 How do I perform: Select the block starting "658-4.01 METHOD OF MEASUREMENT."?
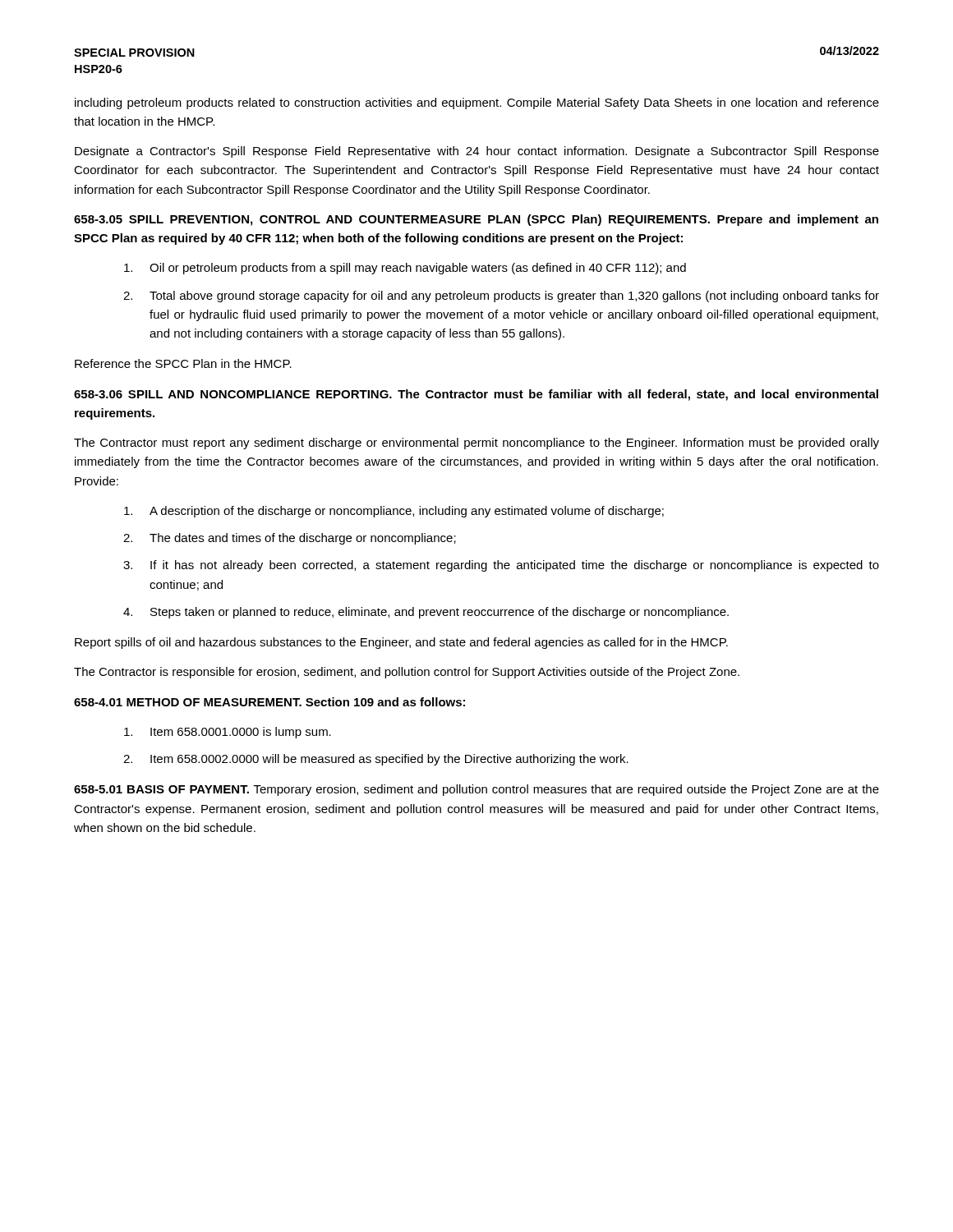(270, 702)
